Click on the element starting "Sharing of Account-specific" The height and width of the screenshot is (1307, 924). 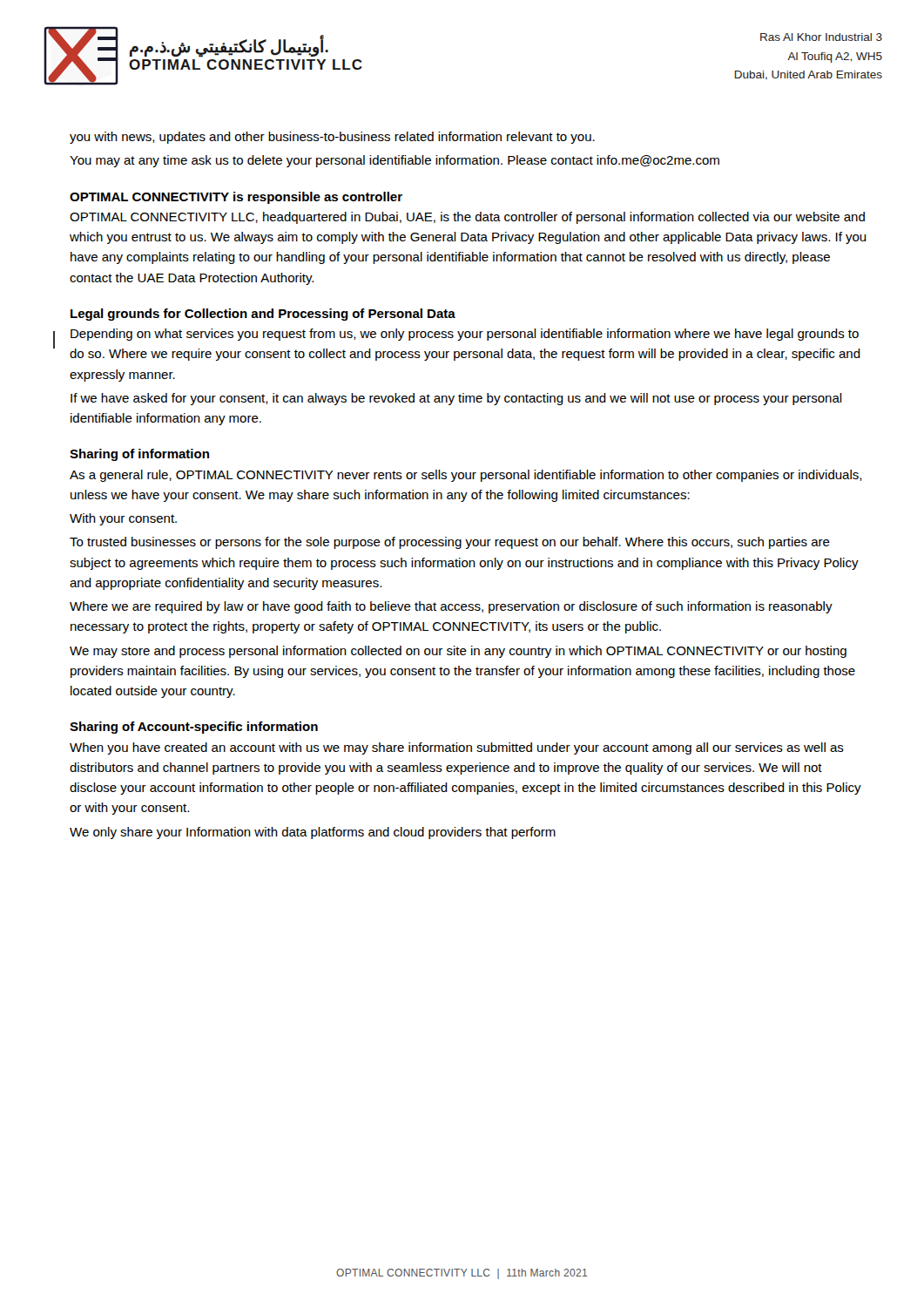194,728
